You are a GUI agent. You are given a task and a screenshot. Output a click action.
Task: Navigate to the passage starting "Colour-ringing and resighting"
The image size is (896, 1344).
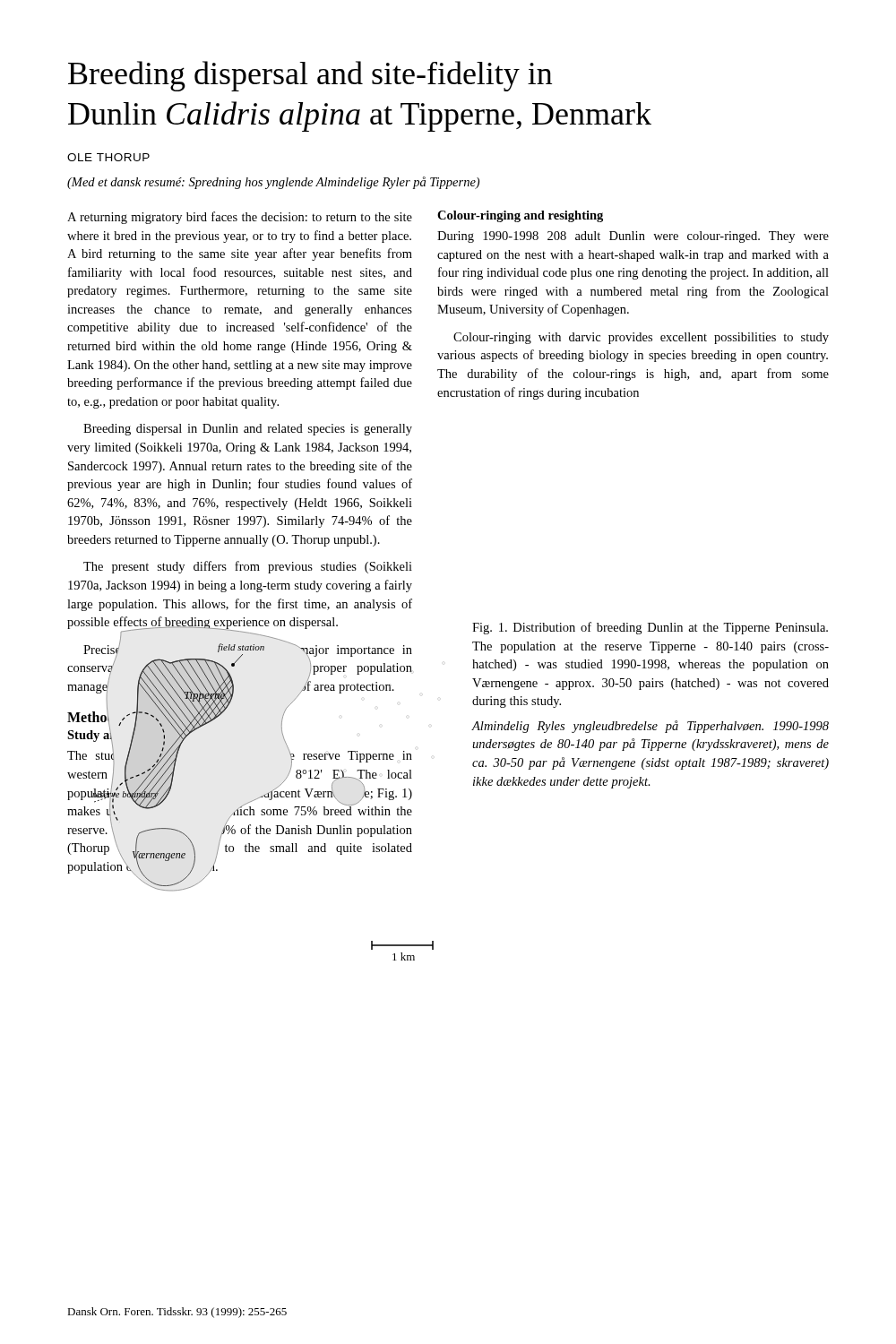[520, 215]
